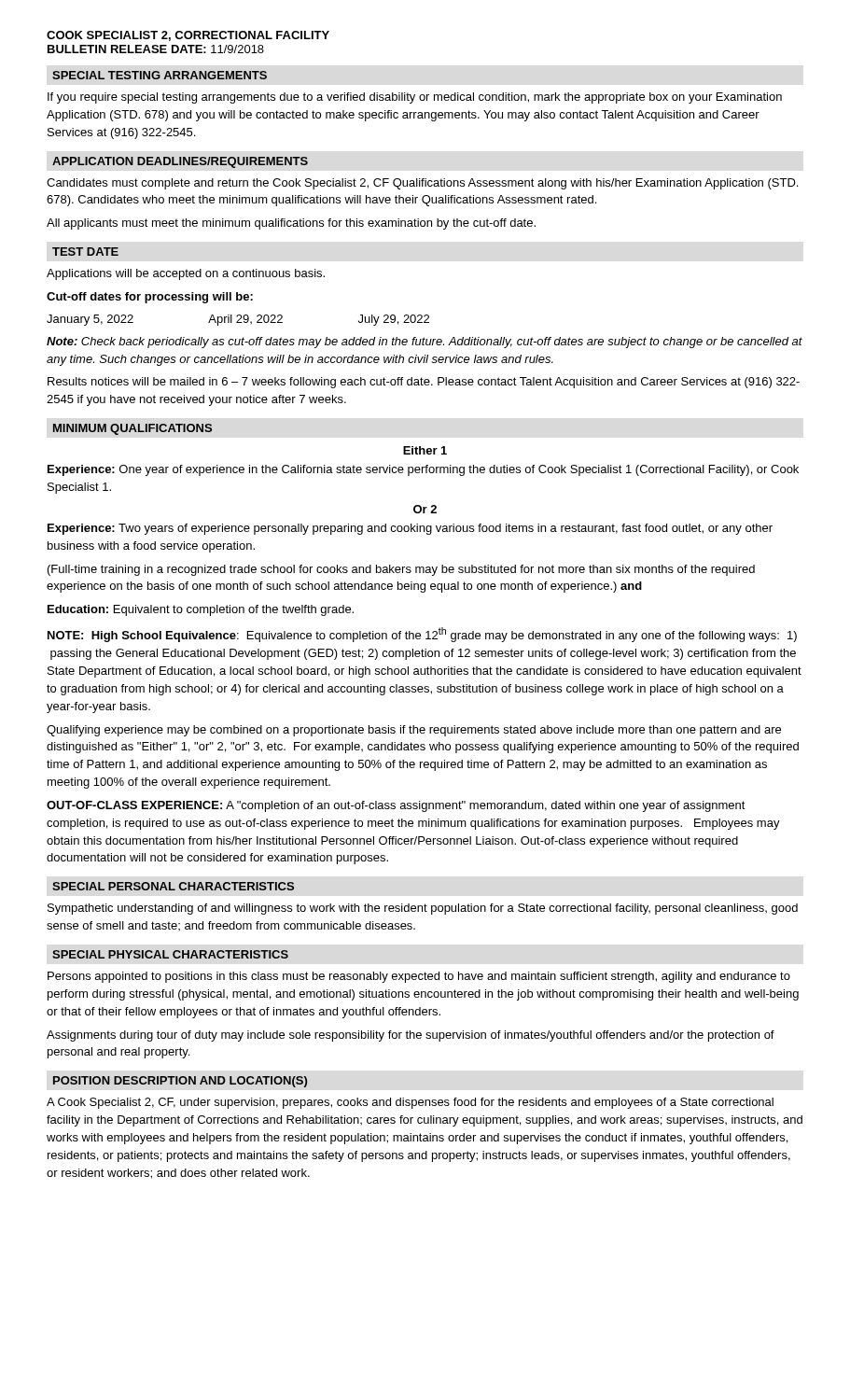Locate the text block that reads "Candidates must complete"
This screenshot has height=1400, width=850.
click(425, 203)
